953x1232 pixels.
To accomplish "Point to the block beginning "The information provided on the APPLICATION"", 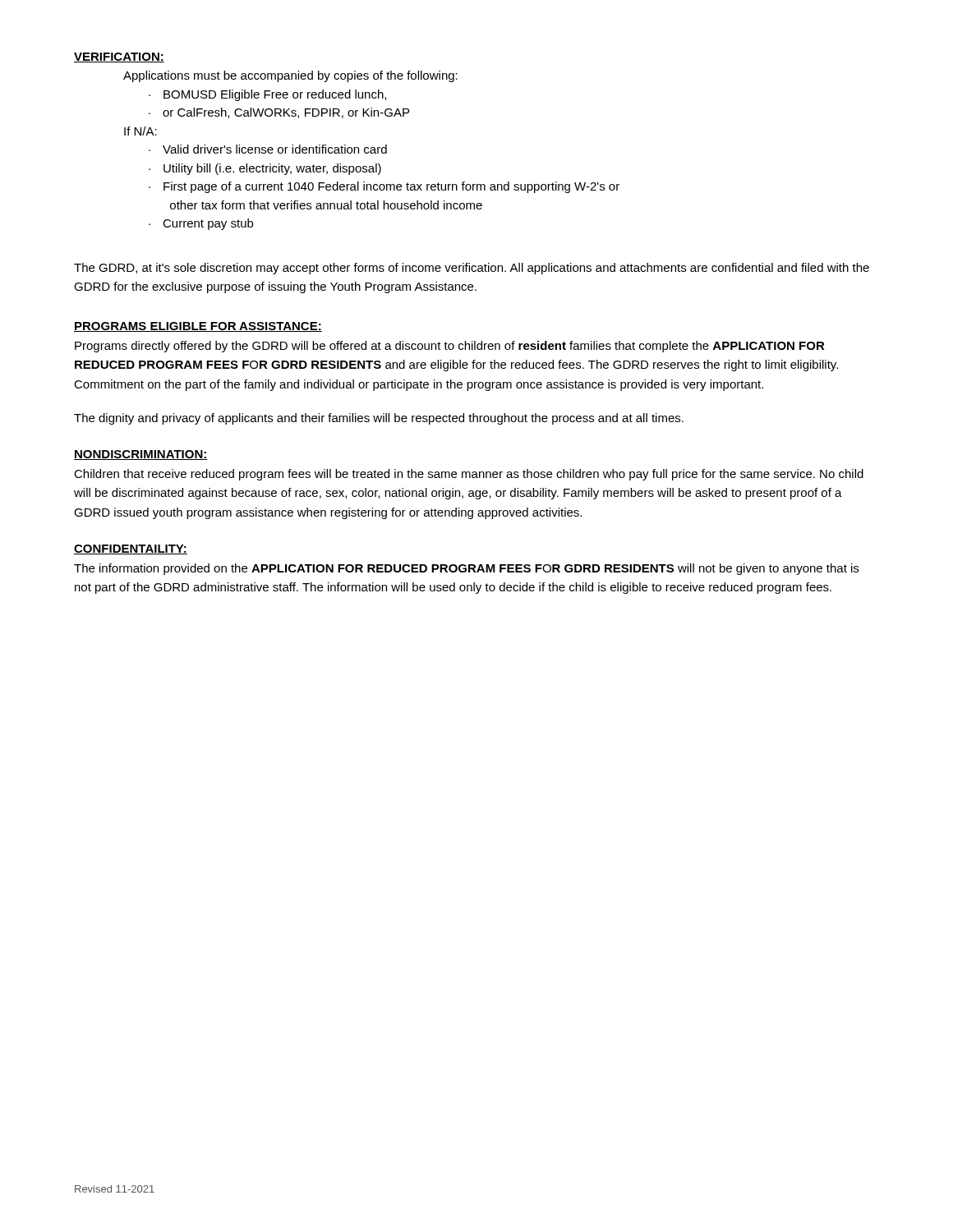I will 467,577.
